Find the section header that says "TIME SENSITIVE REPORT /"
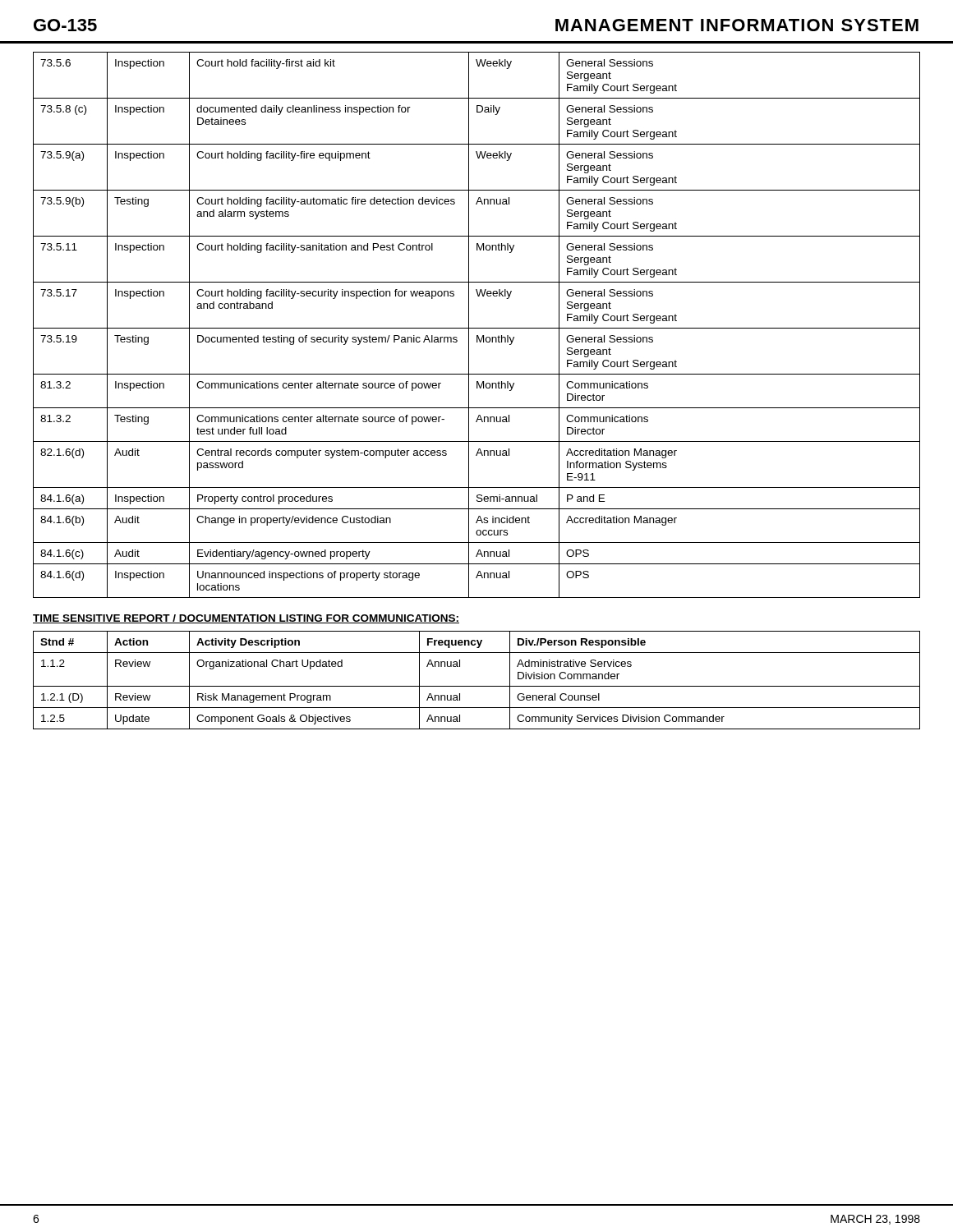953x1232 pixels. [246, 618]
